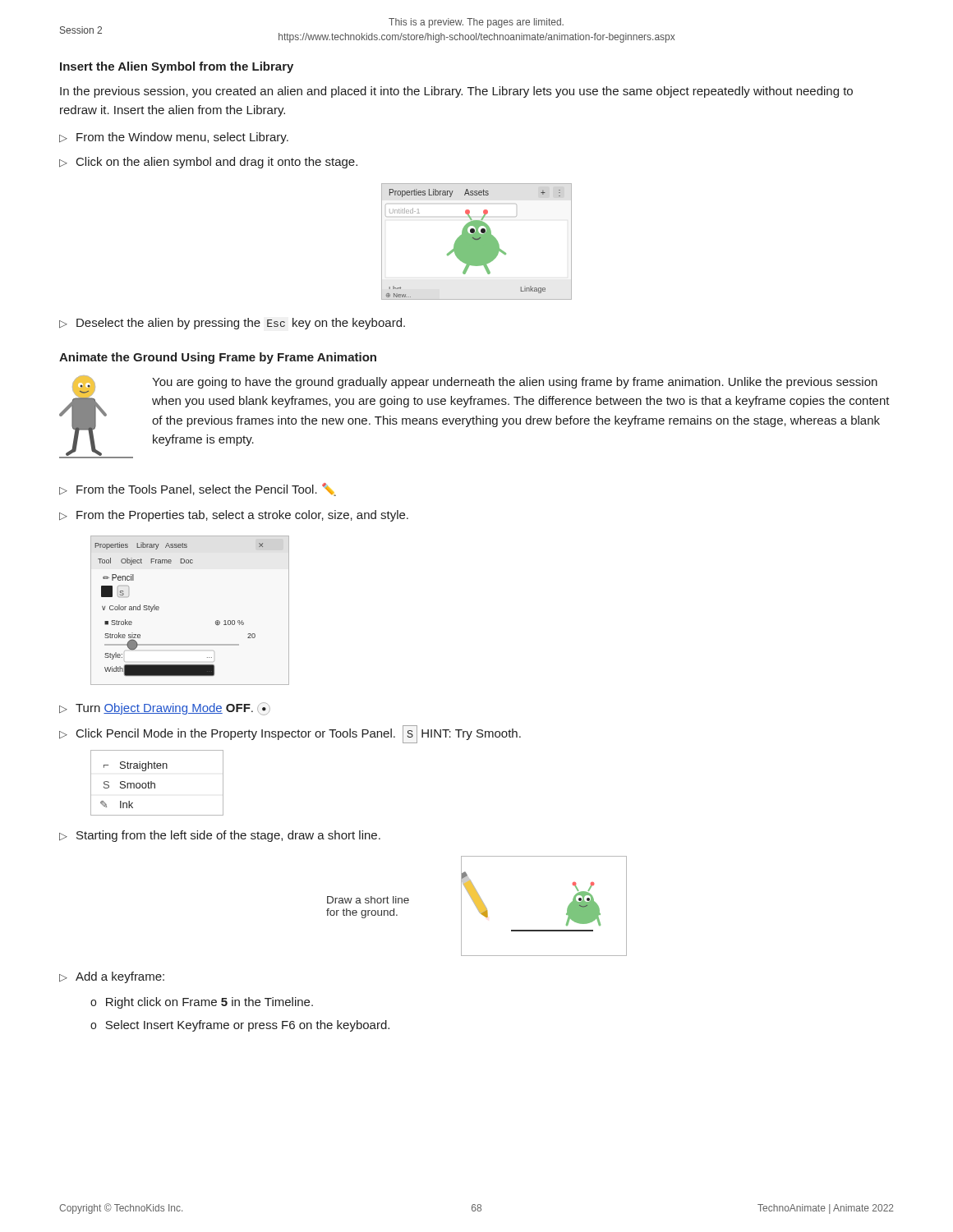This screenshot has width=953, height=1232.
Task: Click on the text block with the text "In the previous session, you created an alien"
Action: pos(456,100)
